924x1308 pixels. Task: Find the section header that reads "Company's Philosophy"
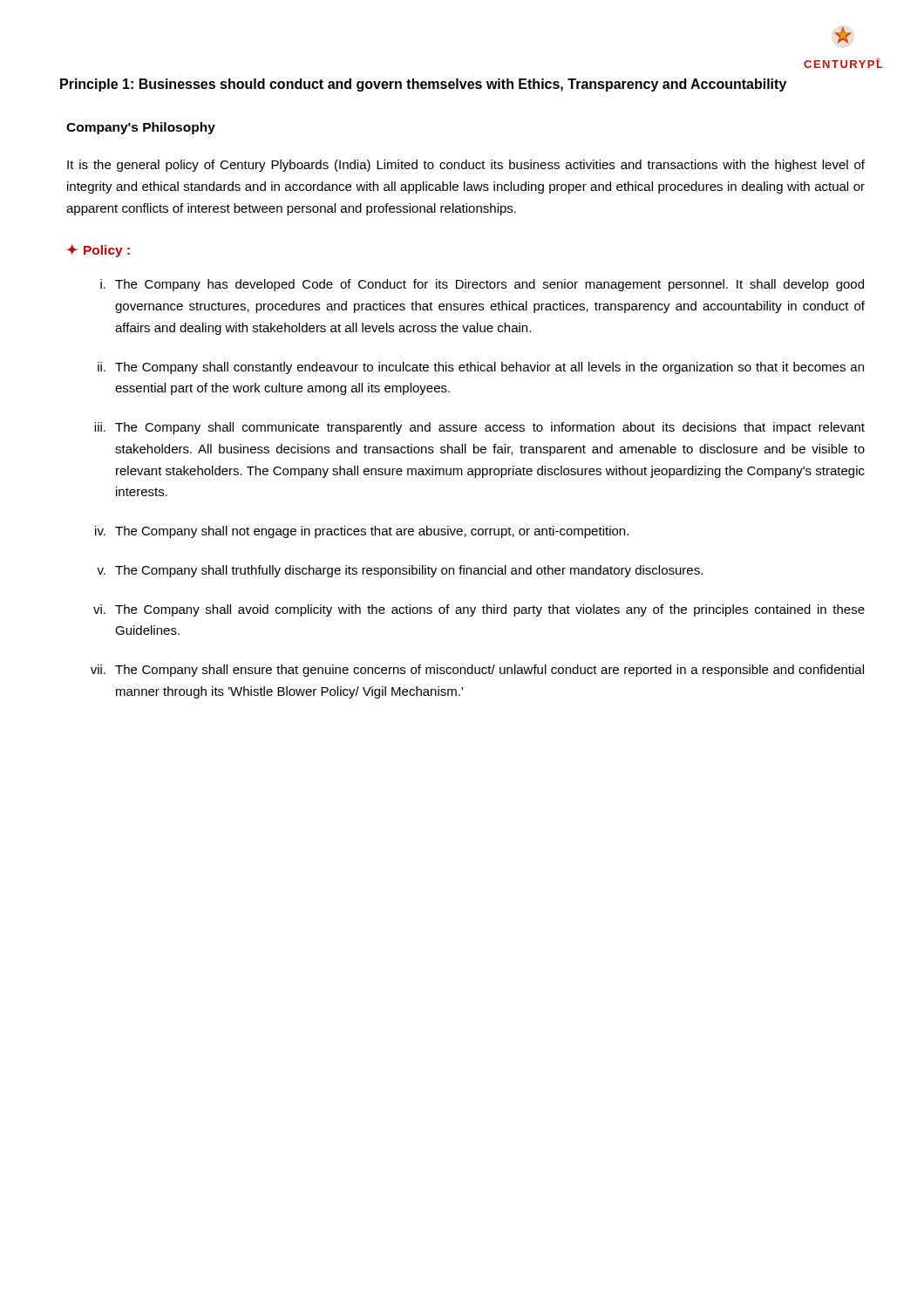point(141,127)
